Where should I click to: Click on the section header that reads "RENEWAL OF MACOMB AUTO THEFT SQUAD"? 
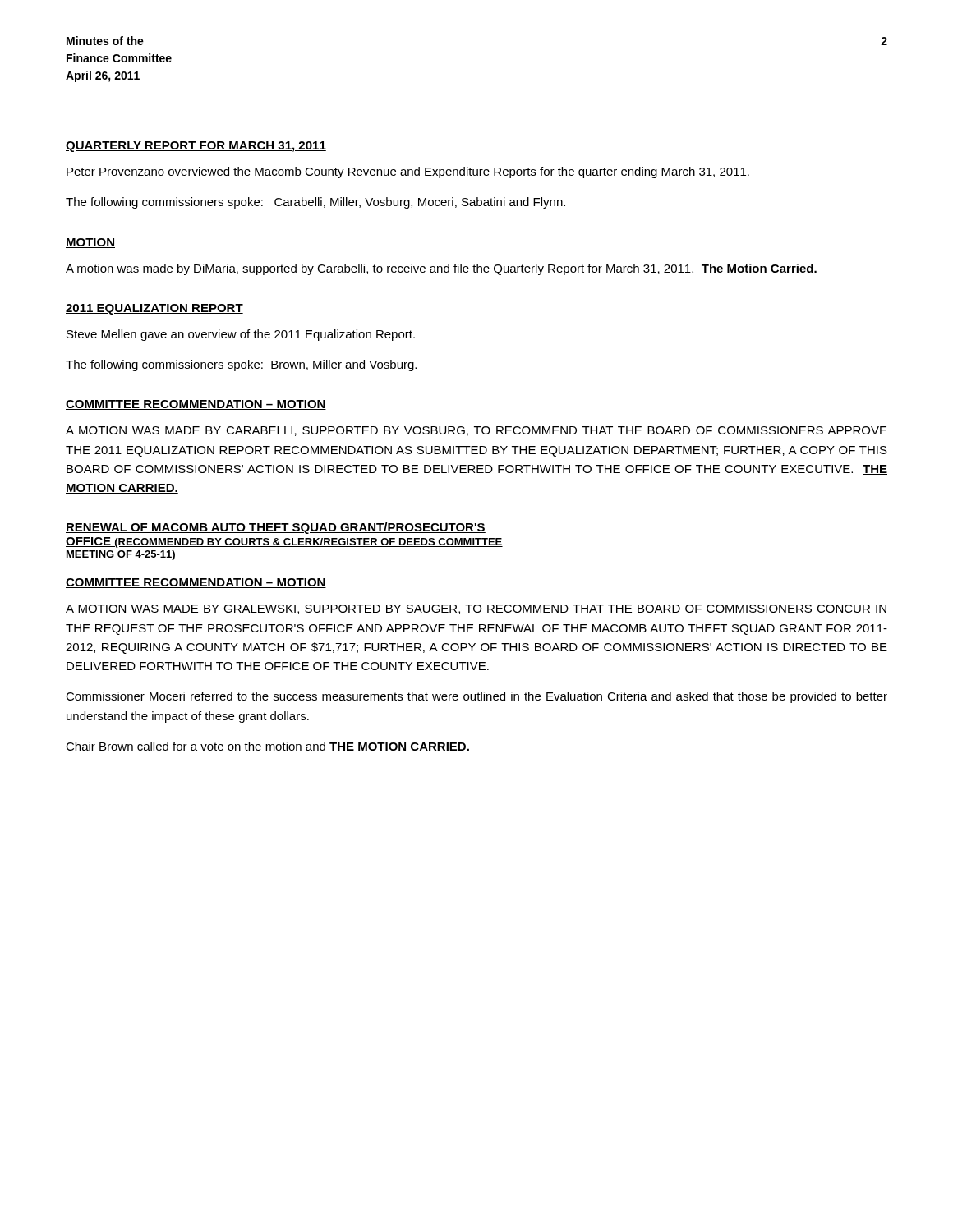[x=476, y=540]
